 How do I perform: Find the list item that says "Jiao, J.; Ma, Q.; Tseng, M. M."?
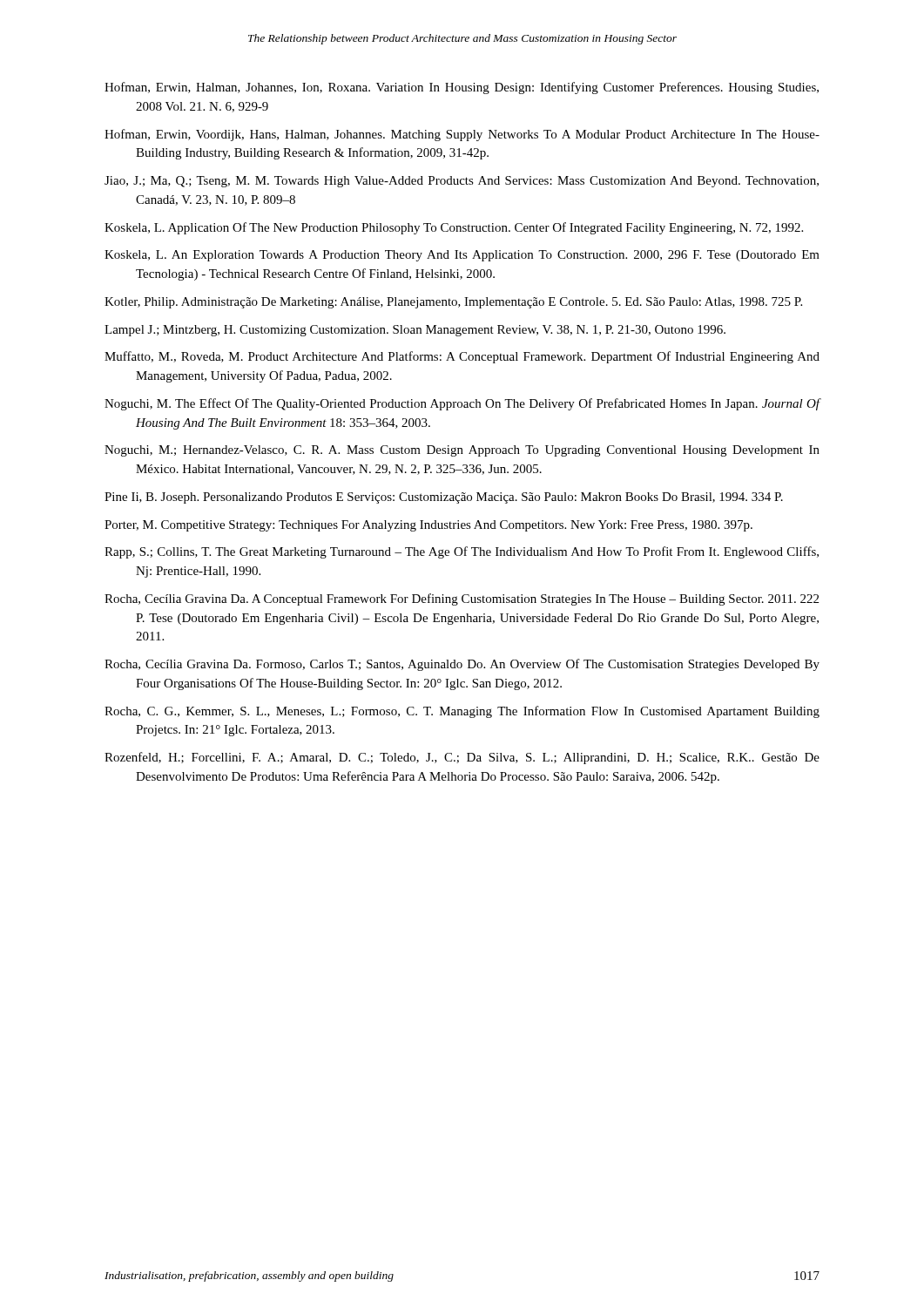click(462, 190)
